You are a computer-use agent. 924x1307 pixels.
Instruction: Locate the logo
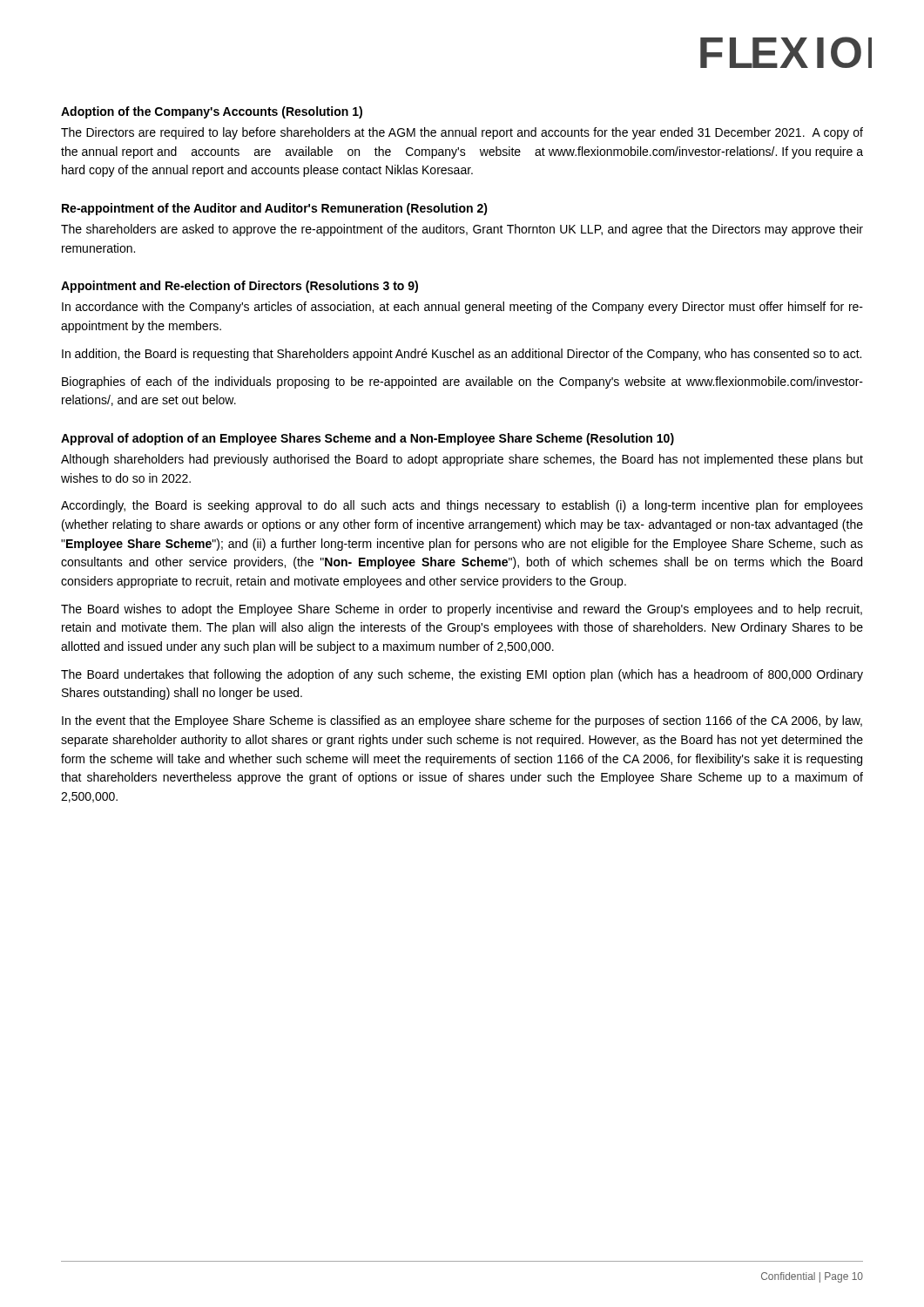(785, 54)
